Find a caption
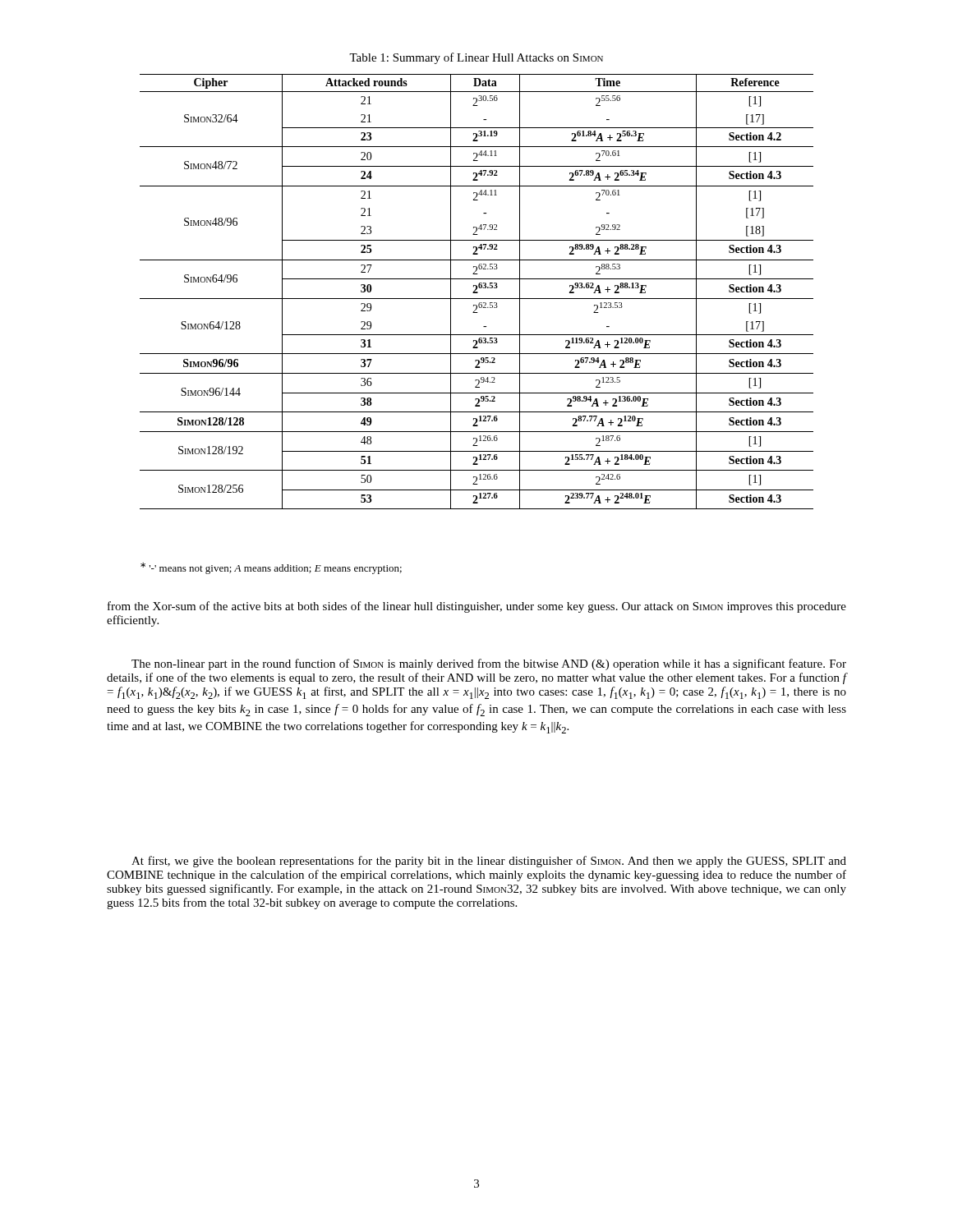Viewport: 953px width, 1232px height. (476, 57)
